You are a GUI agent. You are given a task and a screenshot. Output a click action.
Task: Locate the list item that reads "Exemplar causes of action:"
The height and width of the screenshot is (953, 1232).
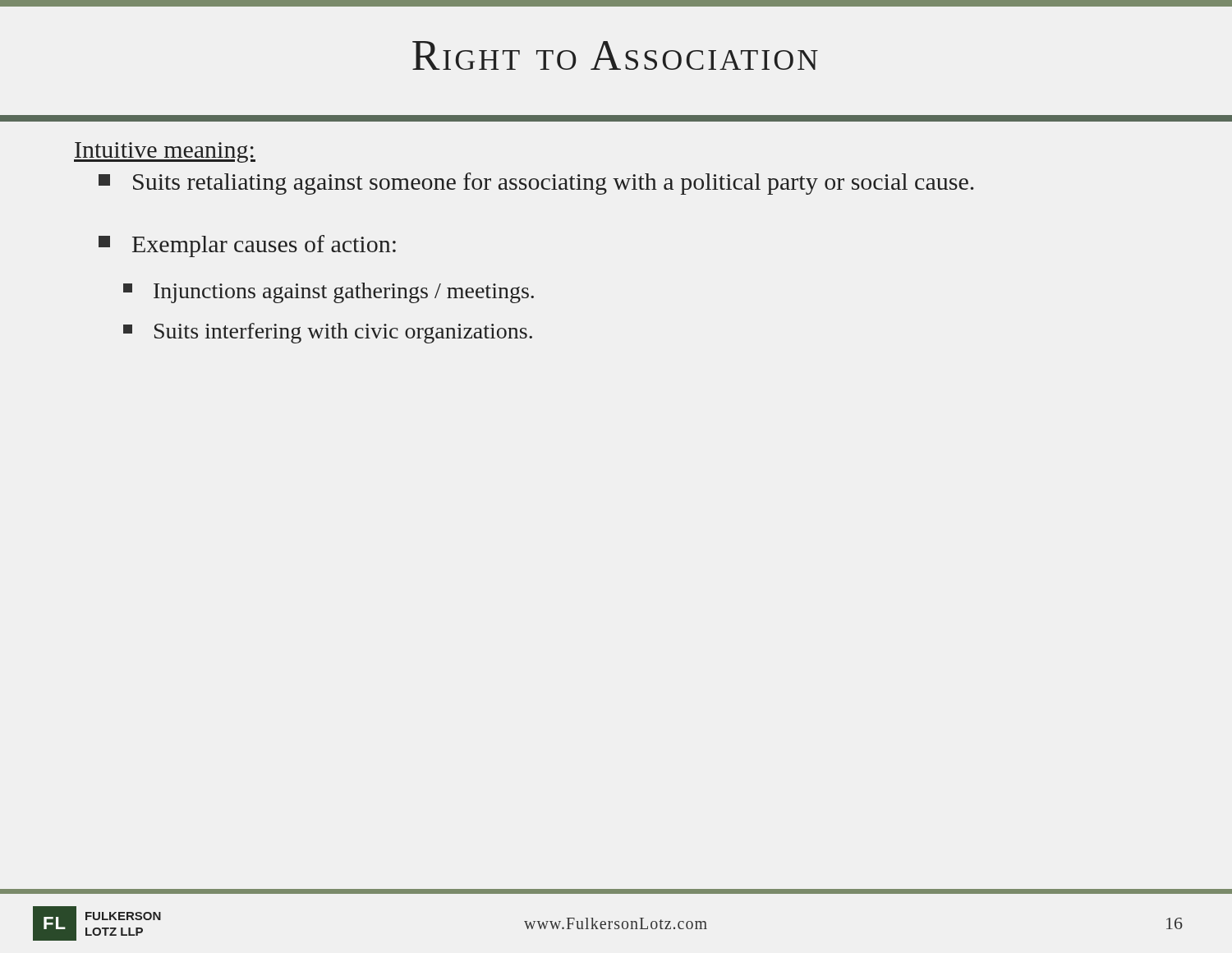[317, 290]
